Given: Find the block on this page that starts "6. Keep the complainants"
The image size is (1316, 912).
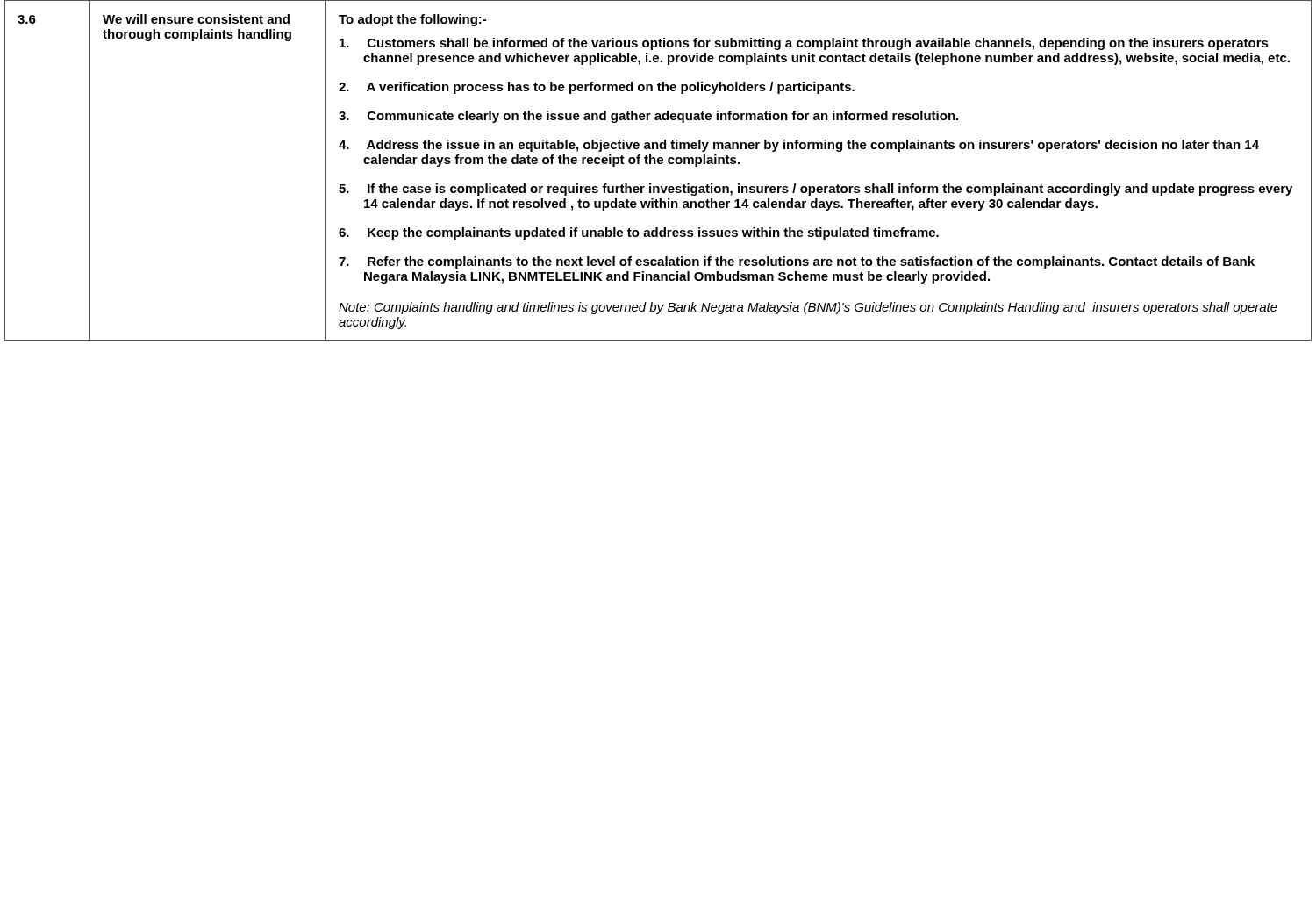Looking at the screenshot, I should click(x=639, y=232).
